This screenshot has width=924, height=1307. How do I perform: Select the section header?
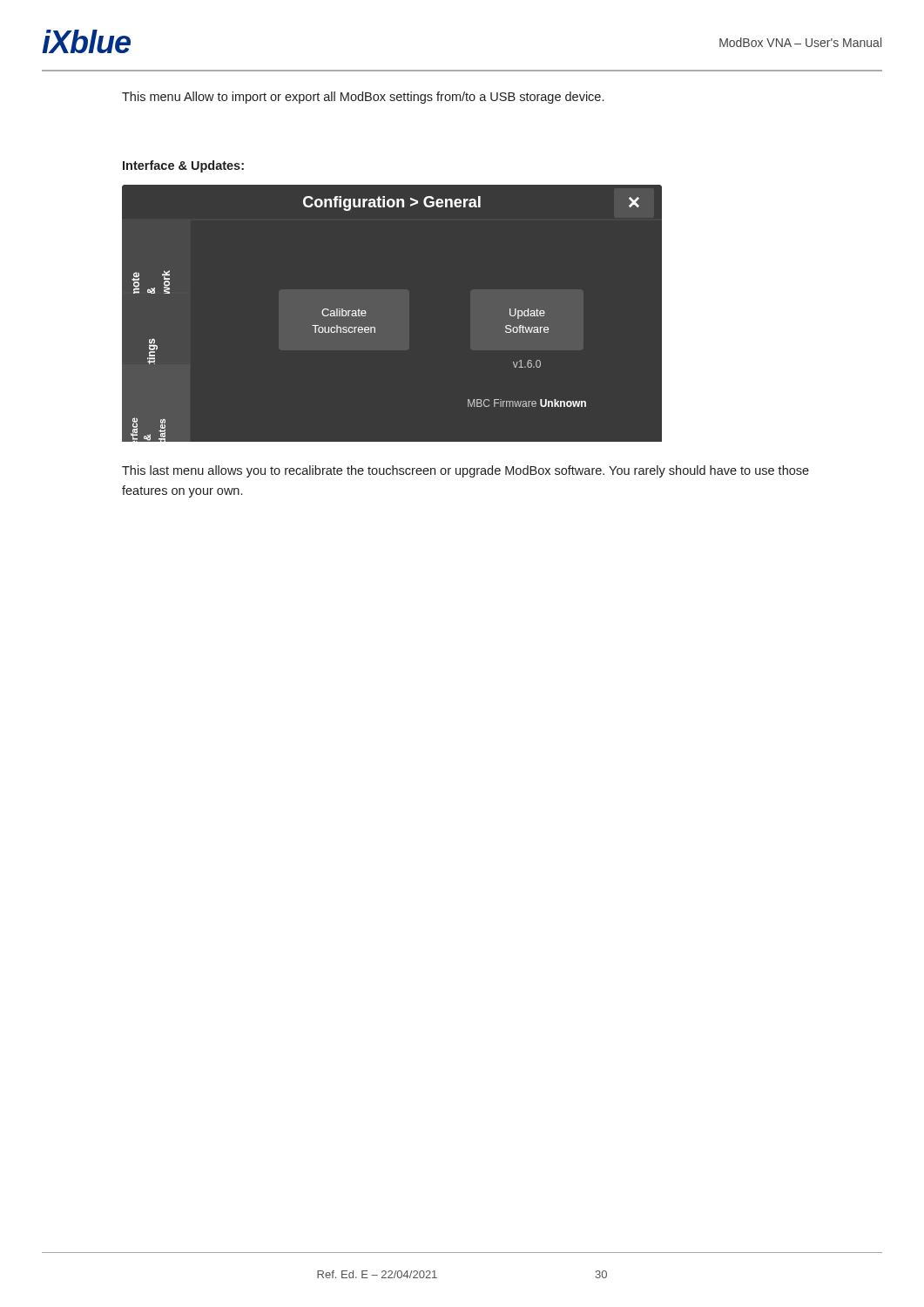pos(183,166)
